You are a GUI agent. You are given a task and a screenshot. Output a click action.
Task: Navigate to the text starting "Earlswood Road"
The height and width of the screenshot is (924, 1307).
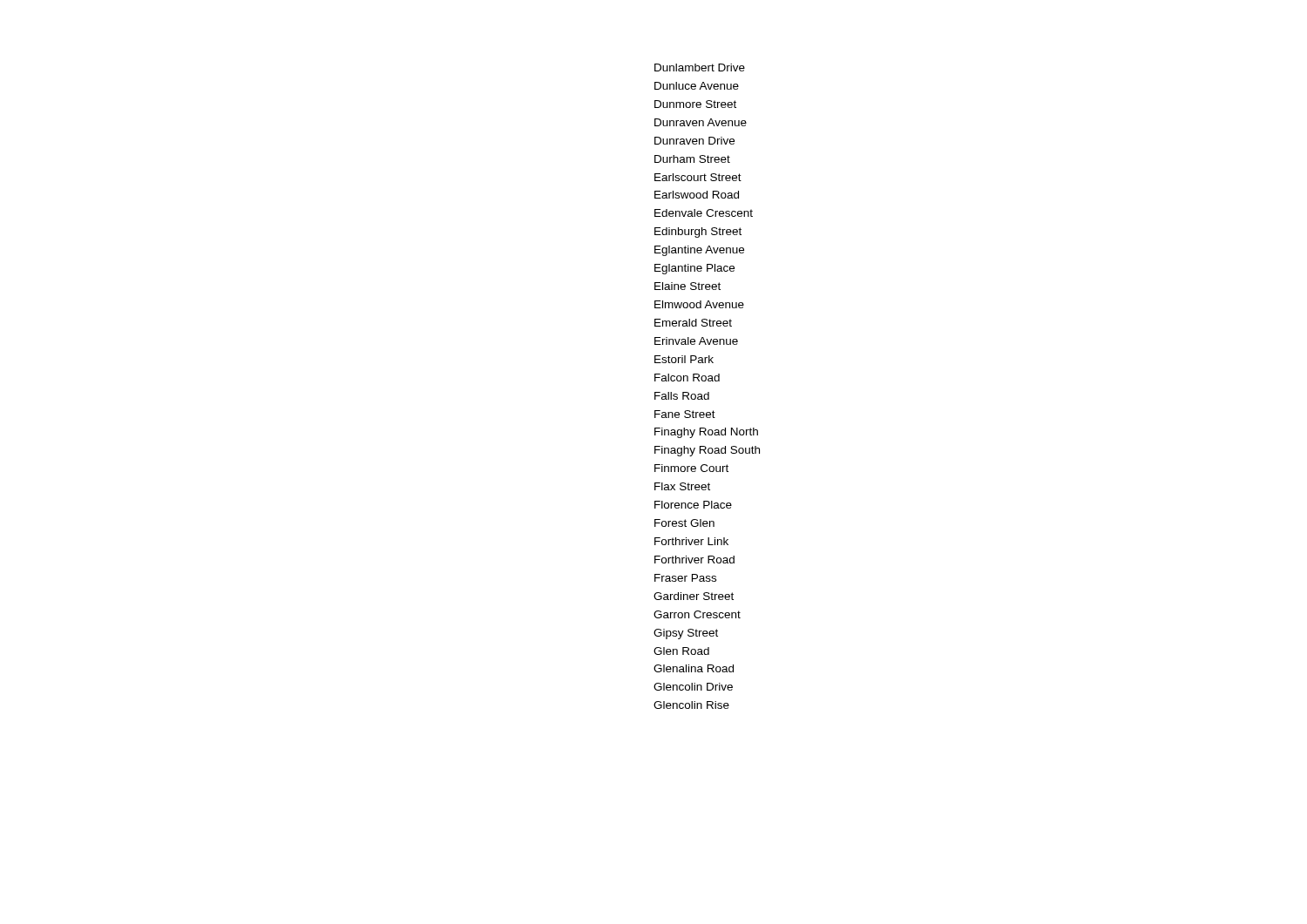(697, 195)
